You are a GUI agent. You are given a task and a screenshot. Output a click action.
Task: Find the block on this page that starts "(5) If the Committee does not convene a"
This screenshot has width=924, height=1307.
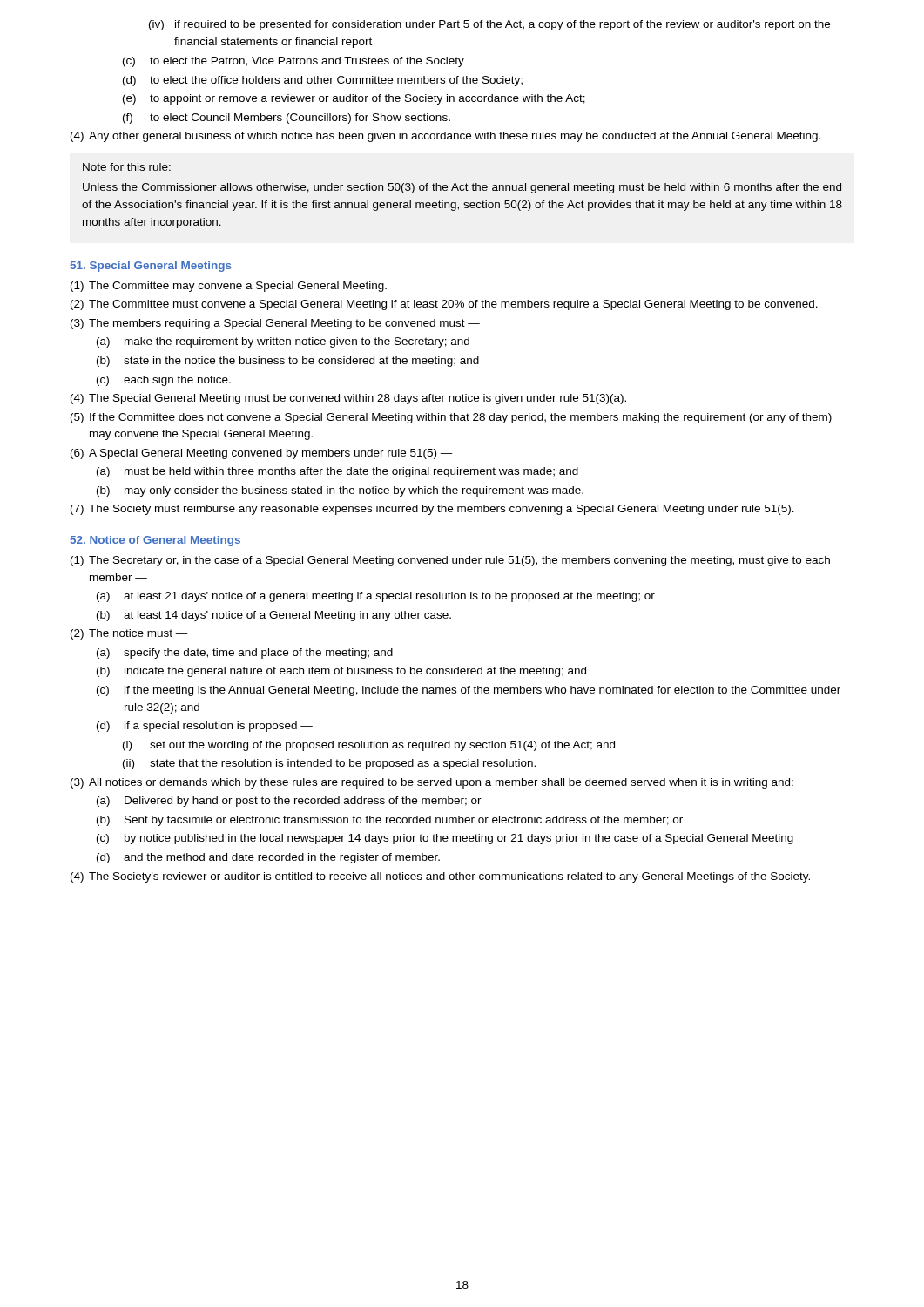(462, 425)
